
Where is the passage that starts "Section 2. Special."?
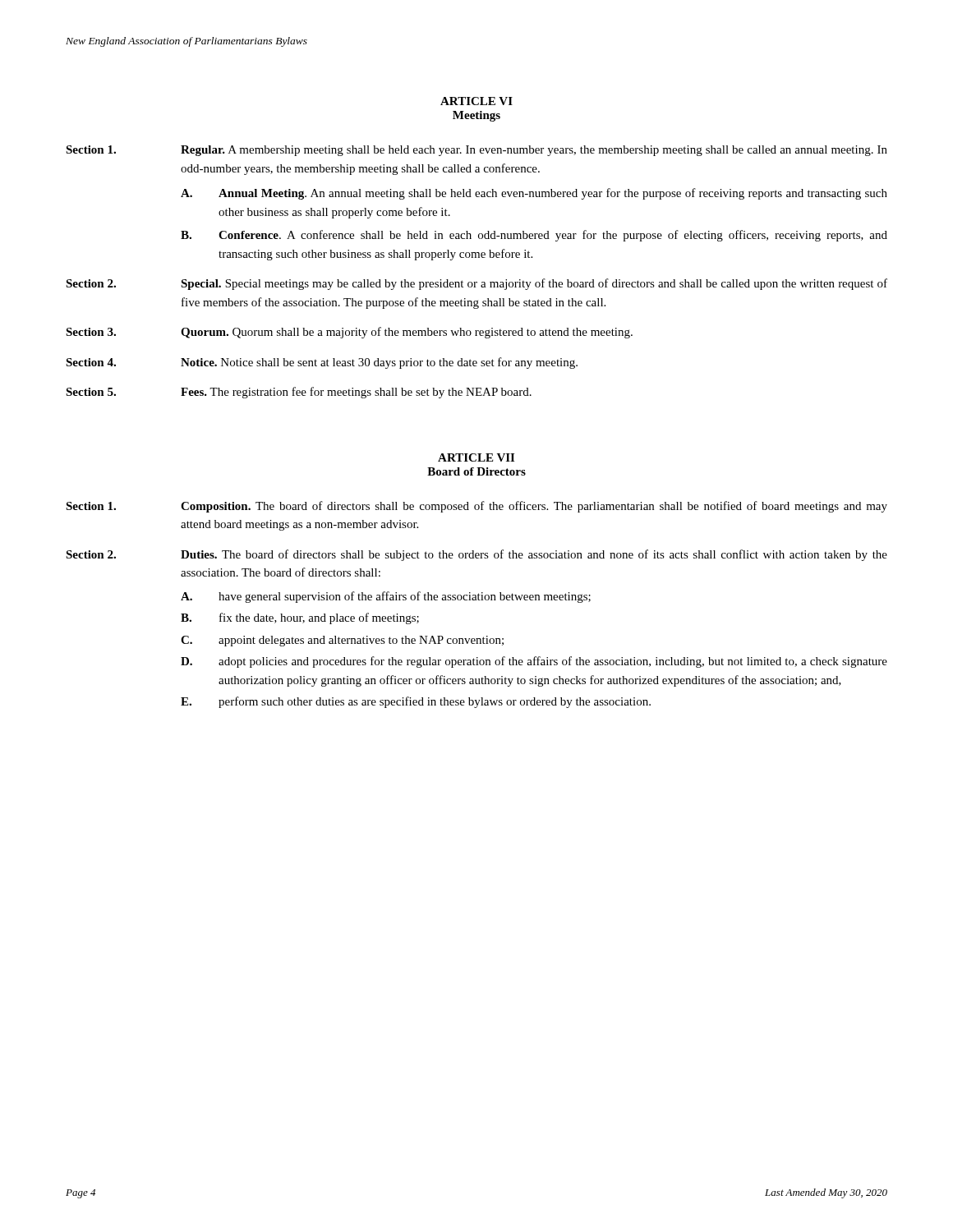476,293
